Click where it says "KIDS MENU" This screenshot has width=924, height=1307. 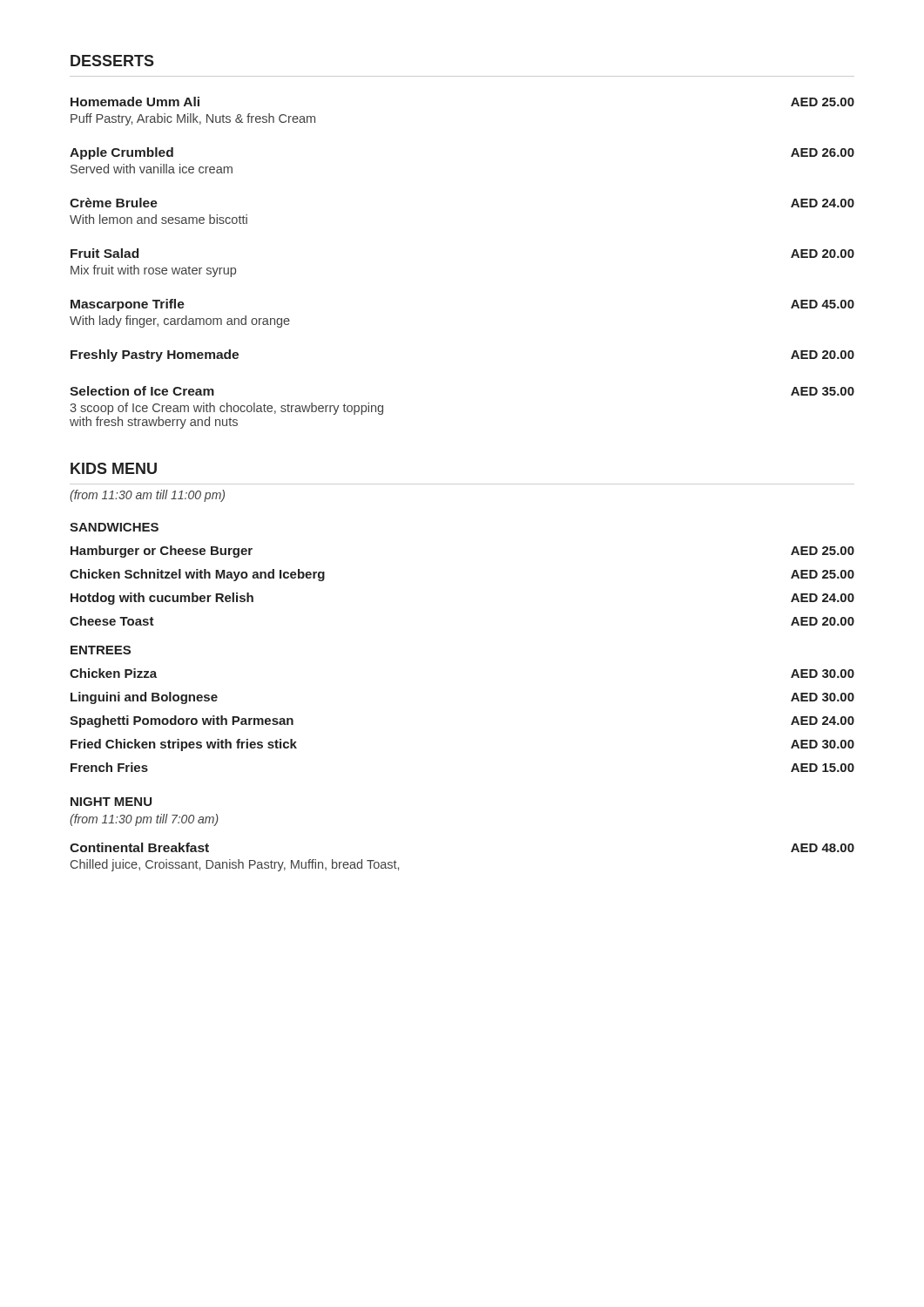(x=114, y=469)
